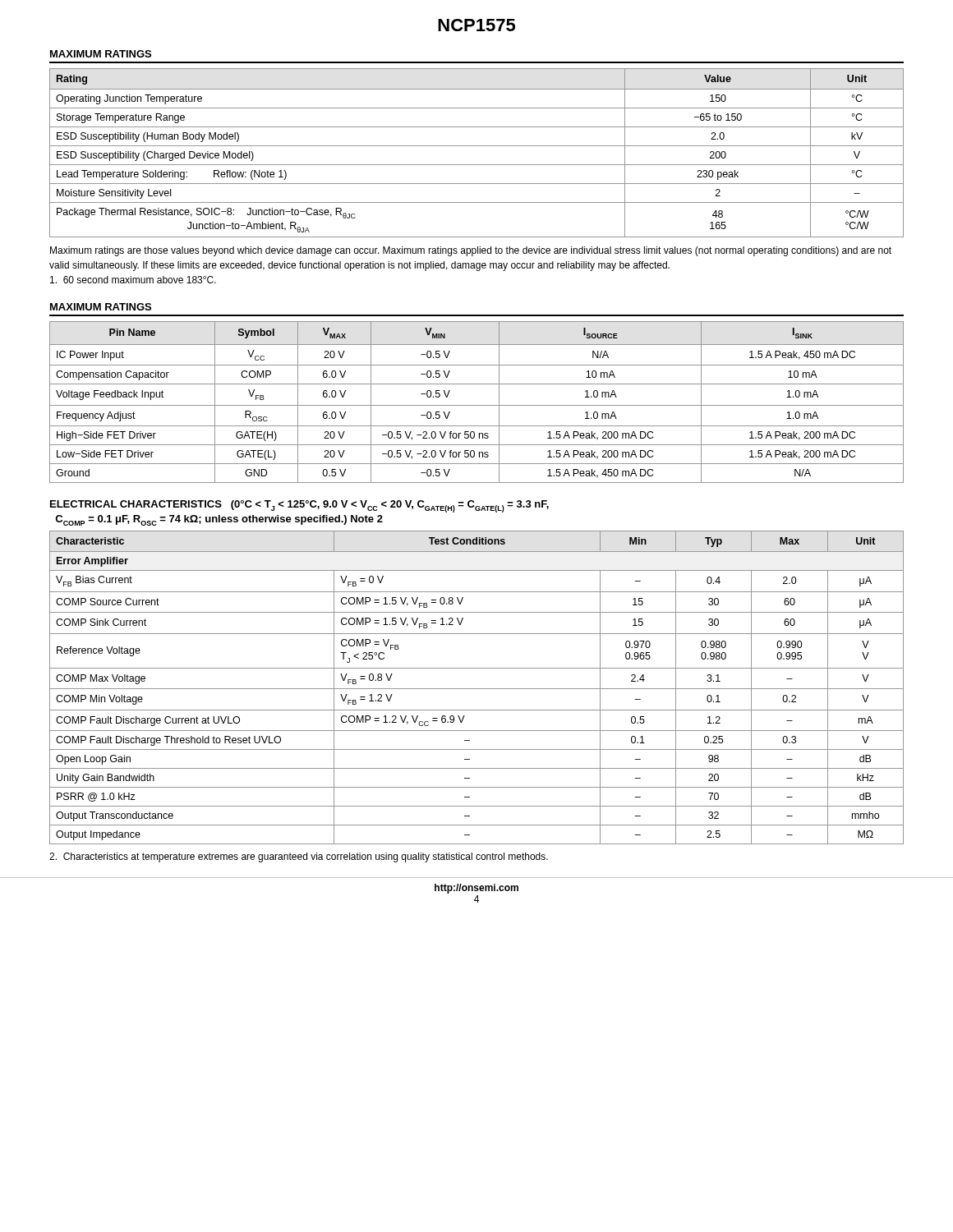Locate the table with the text "48 165"
This screenshot has width=953, height=1232.
pyautogui.click(x=476, y=153)
